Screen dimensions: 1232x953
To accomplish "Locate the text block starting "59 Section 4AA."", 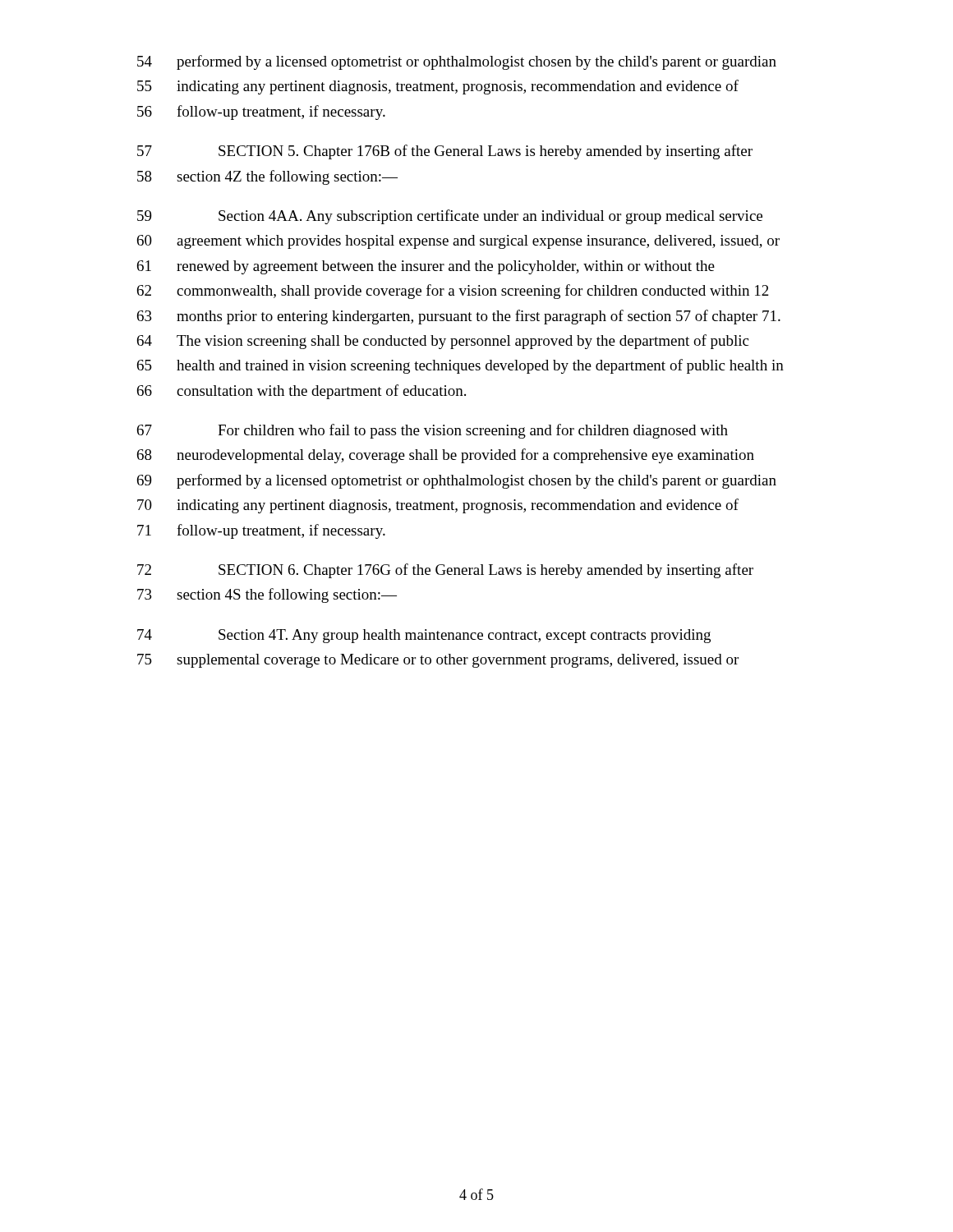I will [x=493, y=216].
